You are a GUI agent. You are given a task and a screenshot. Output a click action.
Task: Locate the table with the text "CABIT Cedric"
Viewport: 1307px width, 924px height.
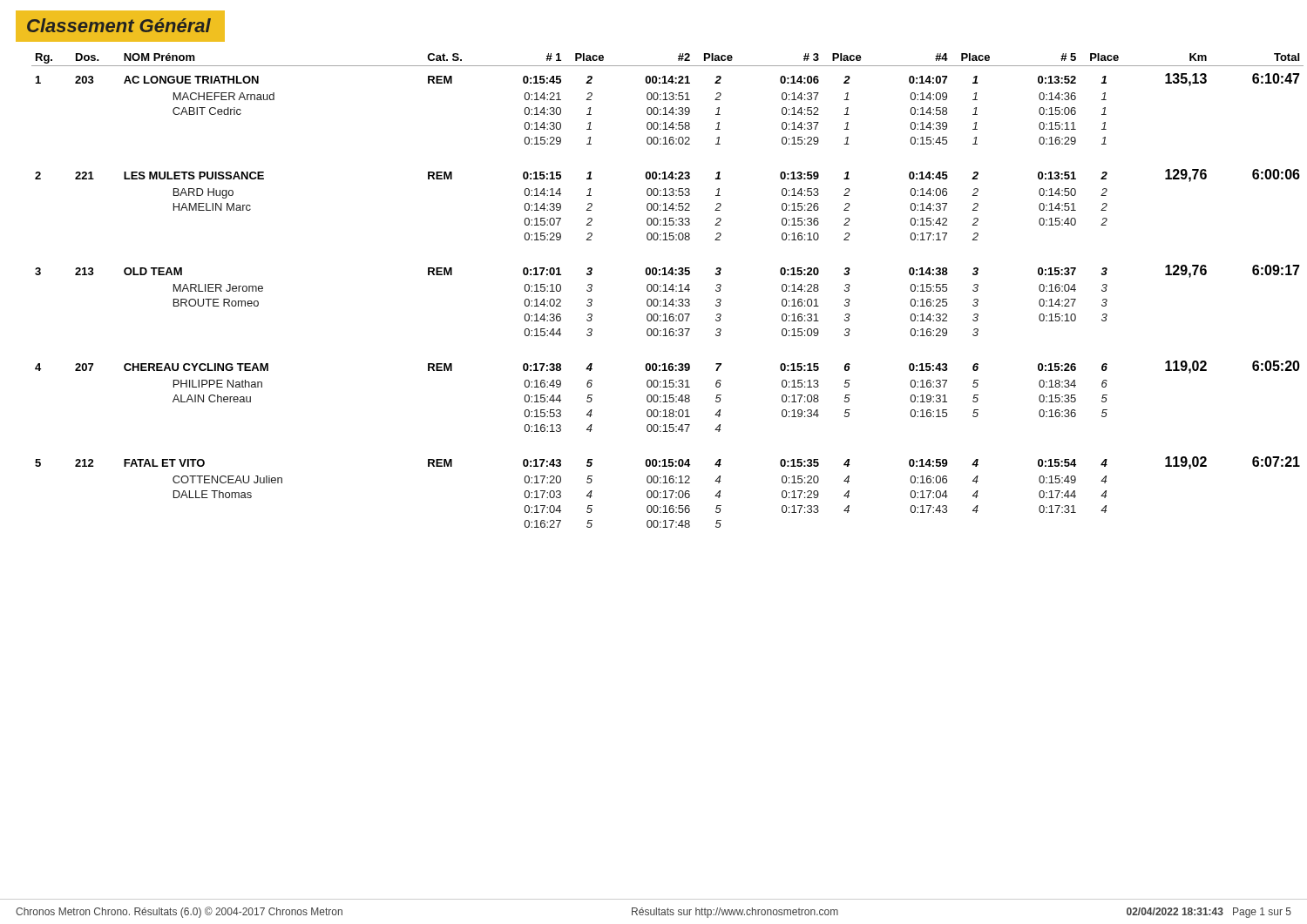click(x=654, y=290)
